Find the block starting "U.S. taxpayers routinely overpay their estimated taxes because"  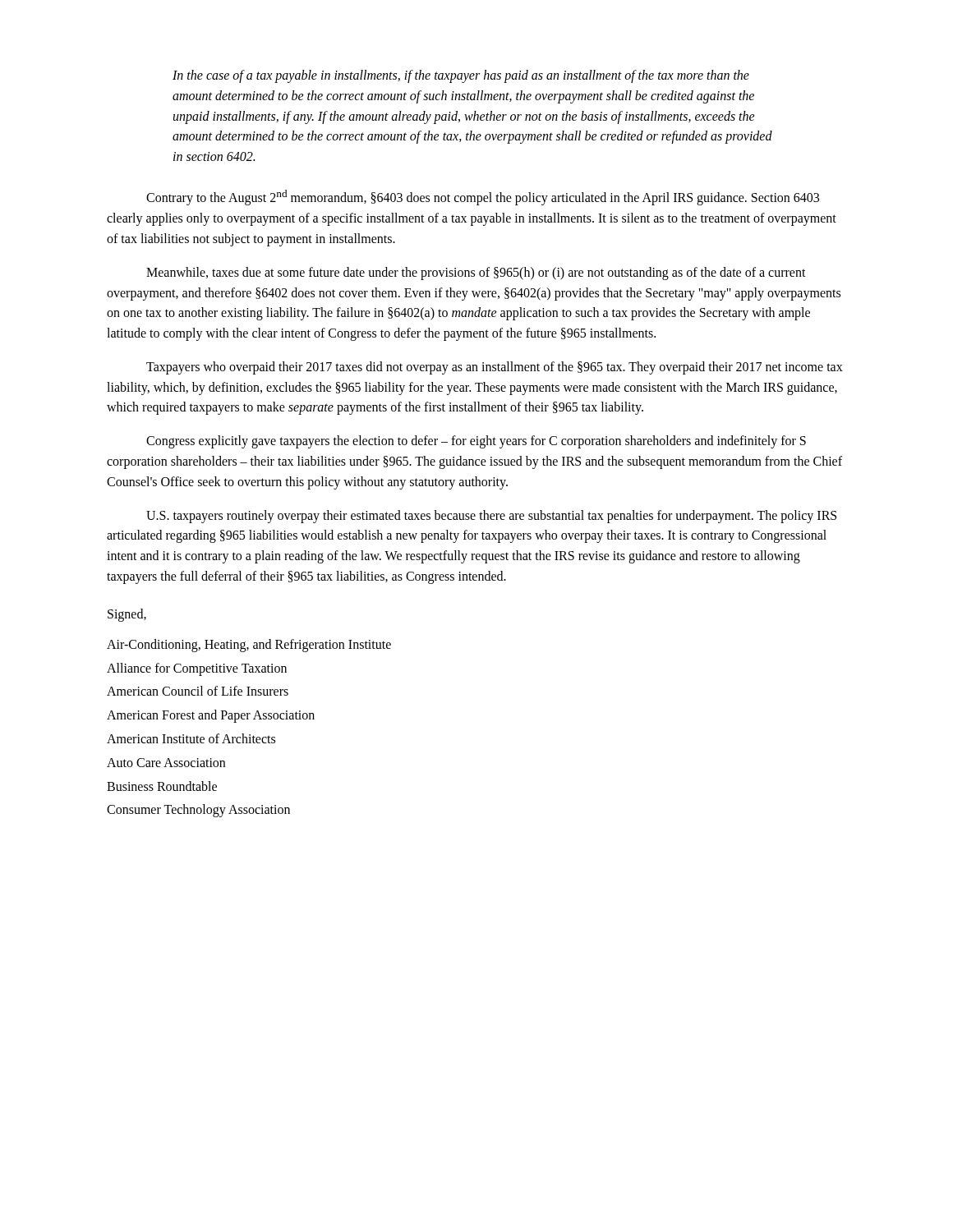click(x=472, y=546)
